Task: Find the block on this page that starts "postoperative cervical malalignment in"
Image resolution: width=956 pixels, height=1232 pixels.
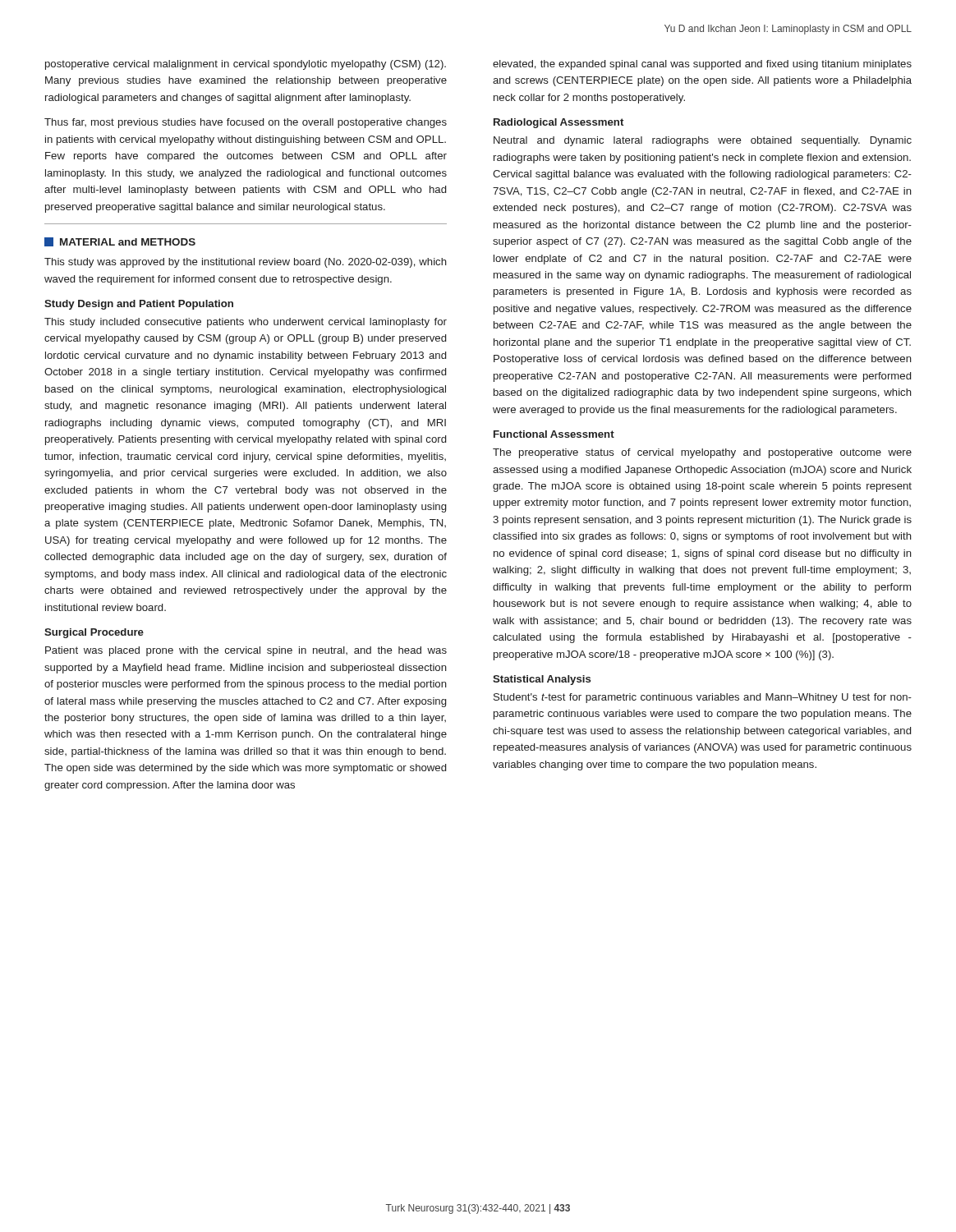Action: point(246,136)
